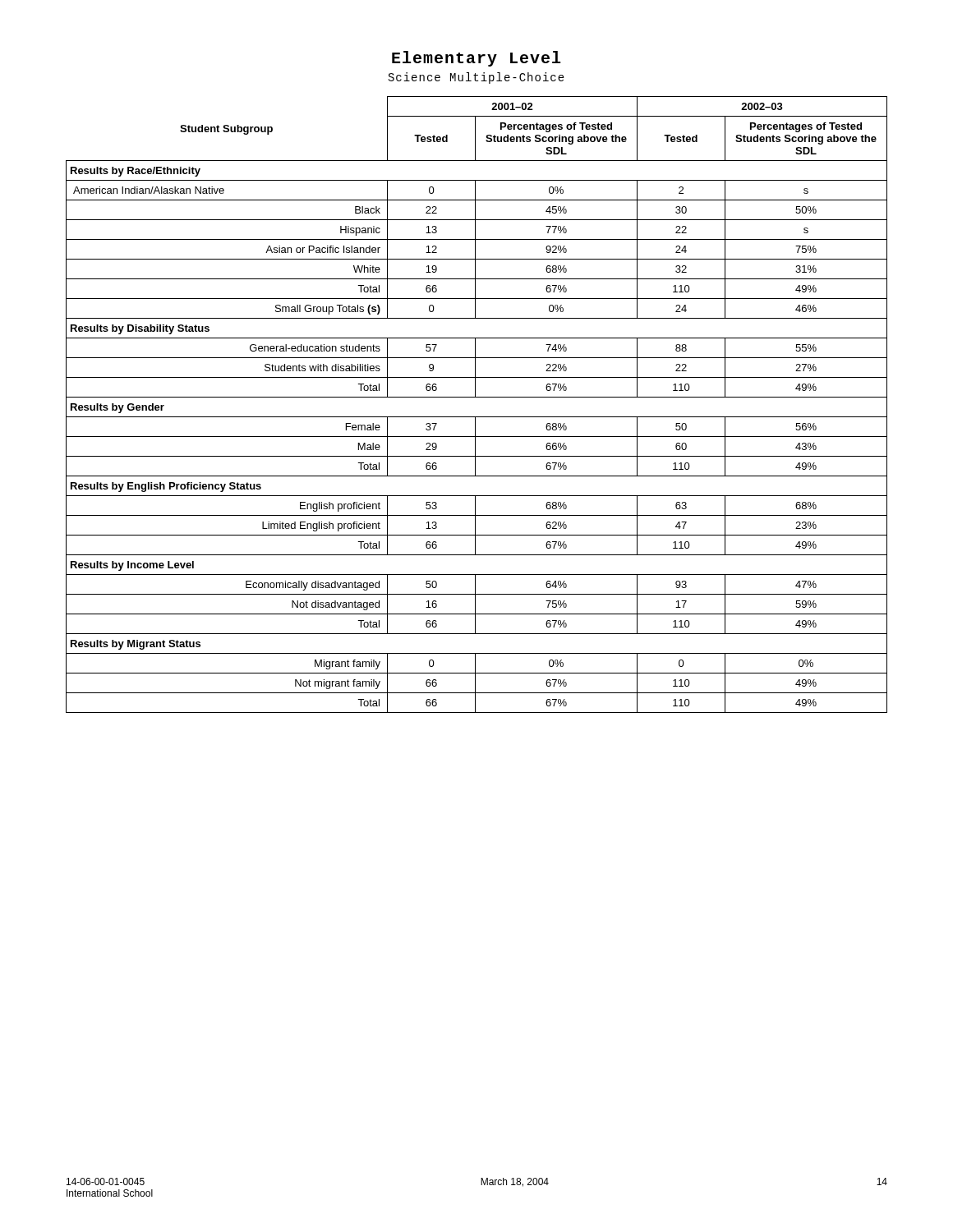
Task: Point to "Science Multiple-Choice"
Action: tap(476, 78)
